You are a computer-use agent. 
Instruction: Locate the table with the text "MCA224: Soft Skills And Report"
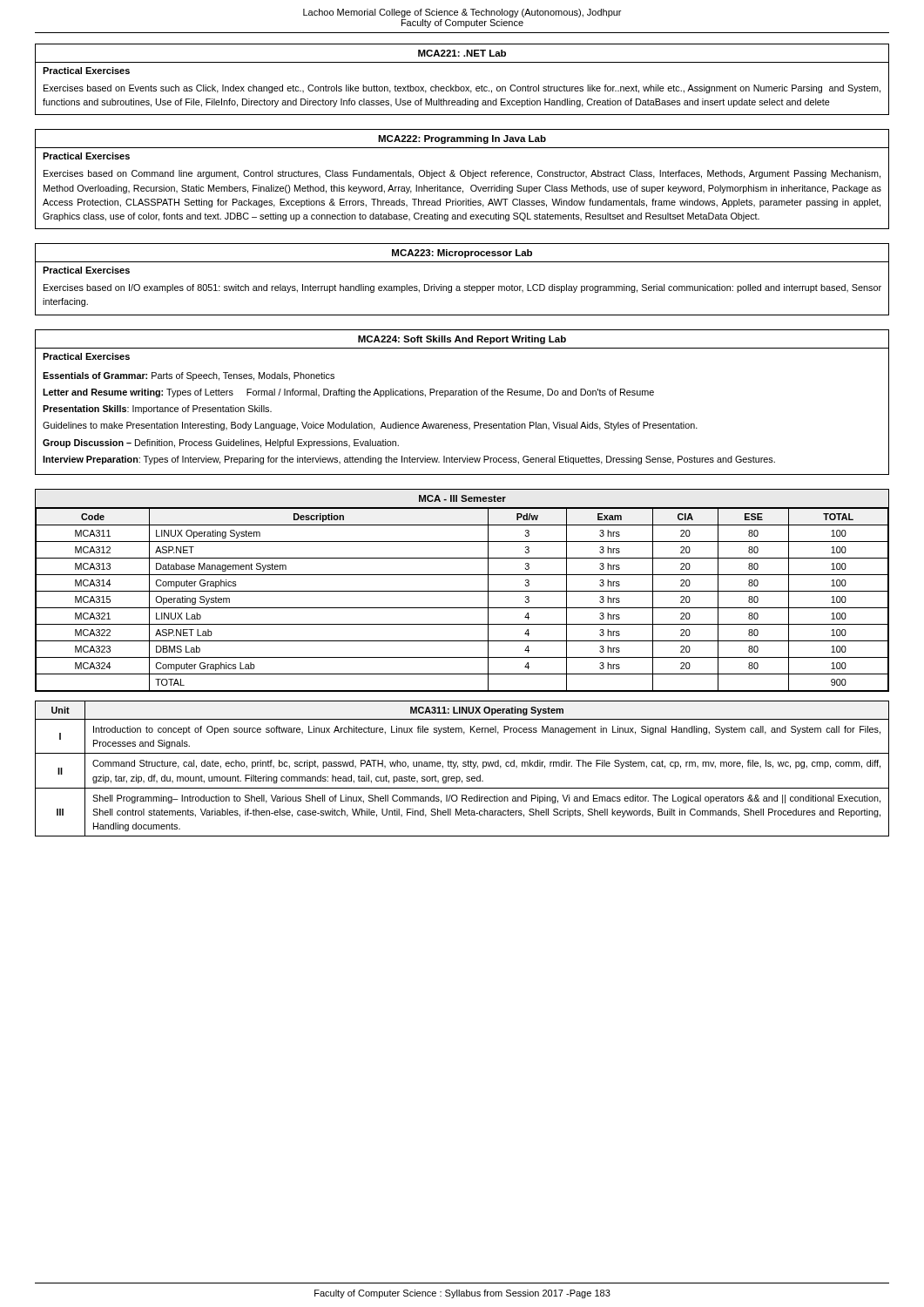pyautogui.click(x=462, y=402)
